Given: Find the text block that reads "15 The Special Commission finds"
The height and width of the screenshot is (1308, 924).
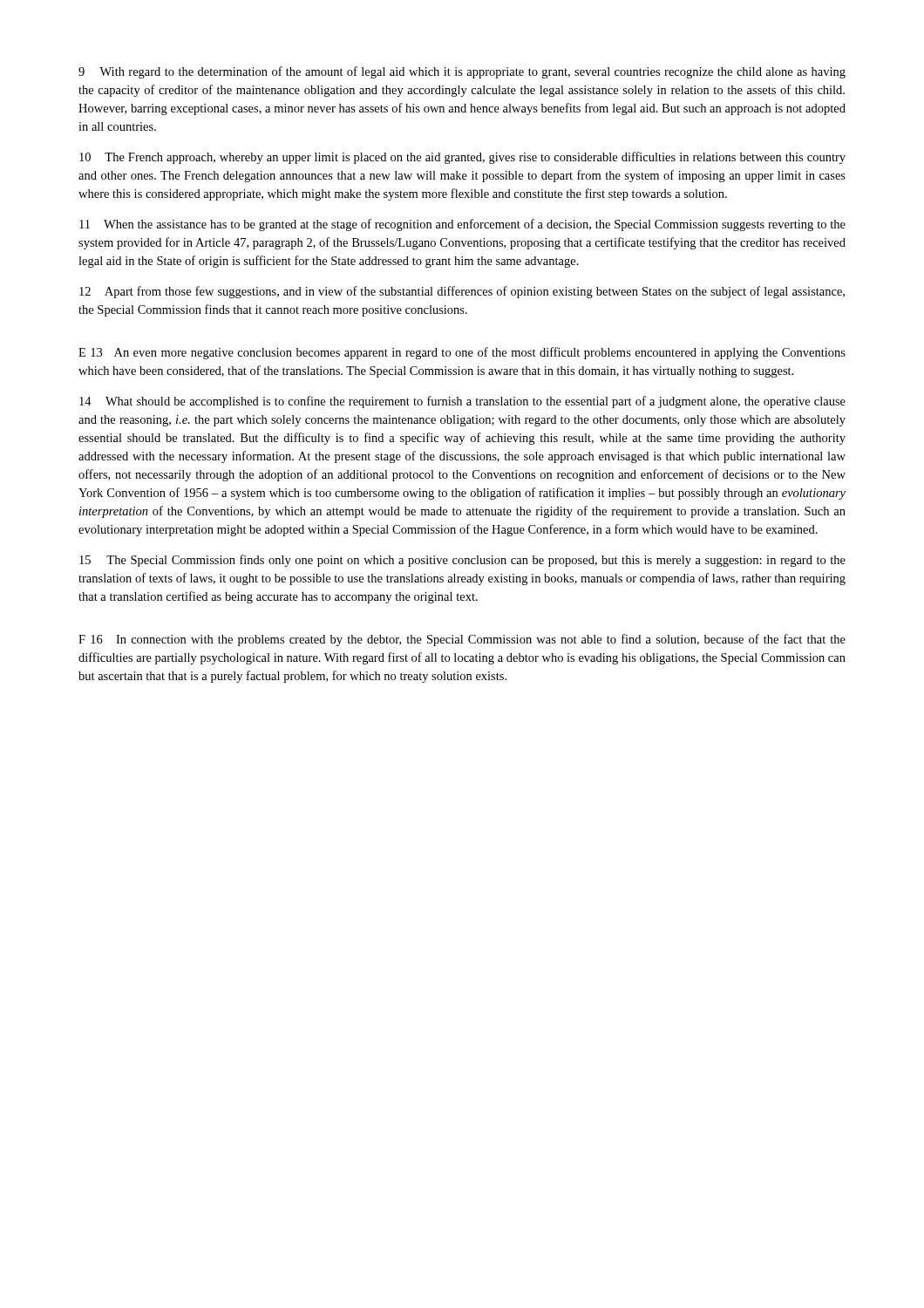Looking at the screenshot, I should point(462,578).
